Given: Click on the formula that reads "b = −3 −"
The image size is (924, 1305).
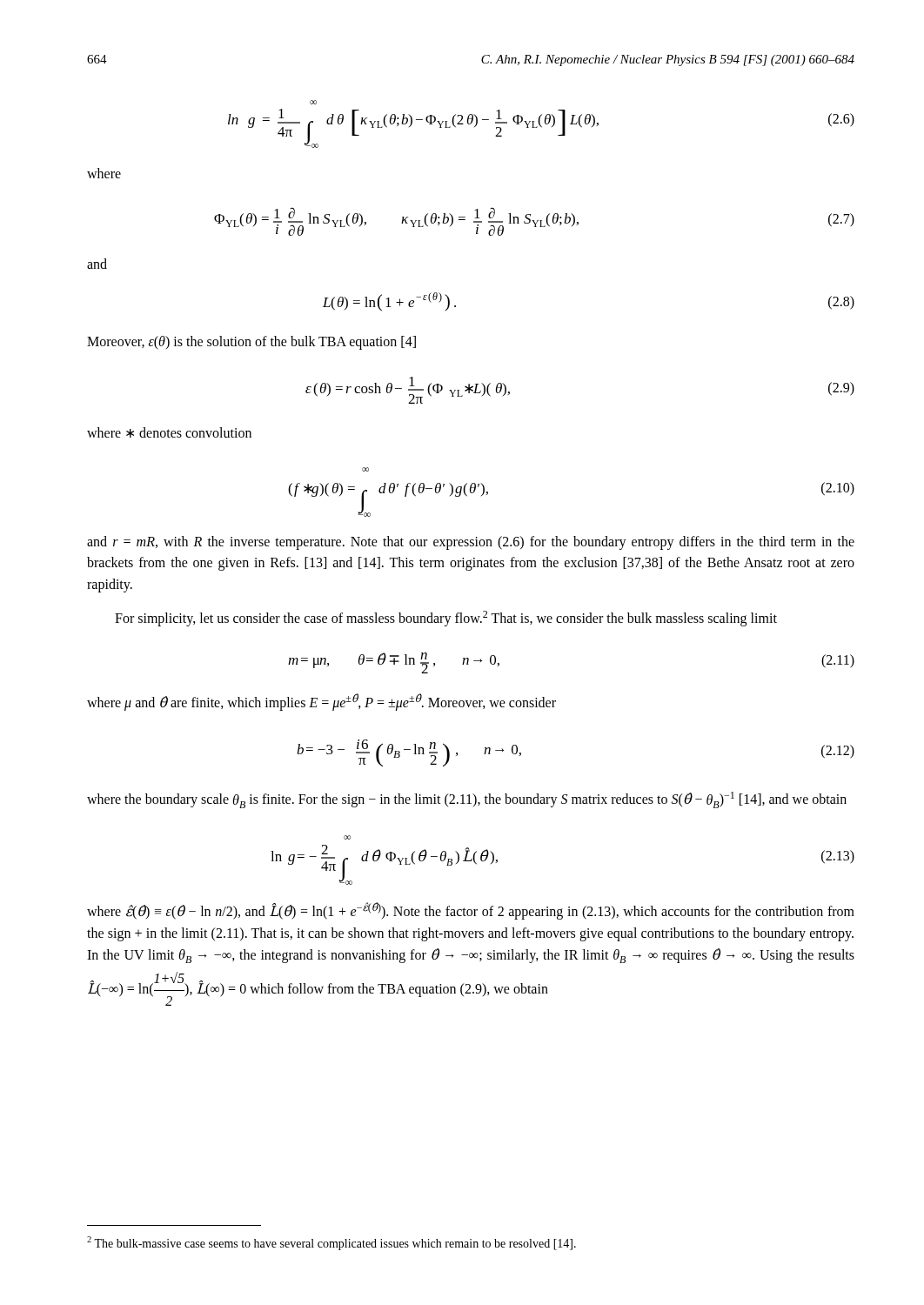Looking at the screenshot, I should click(471, 751).
